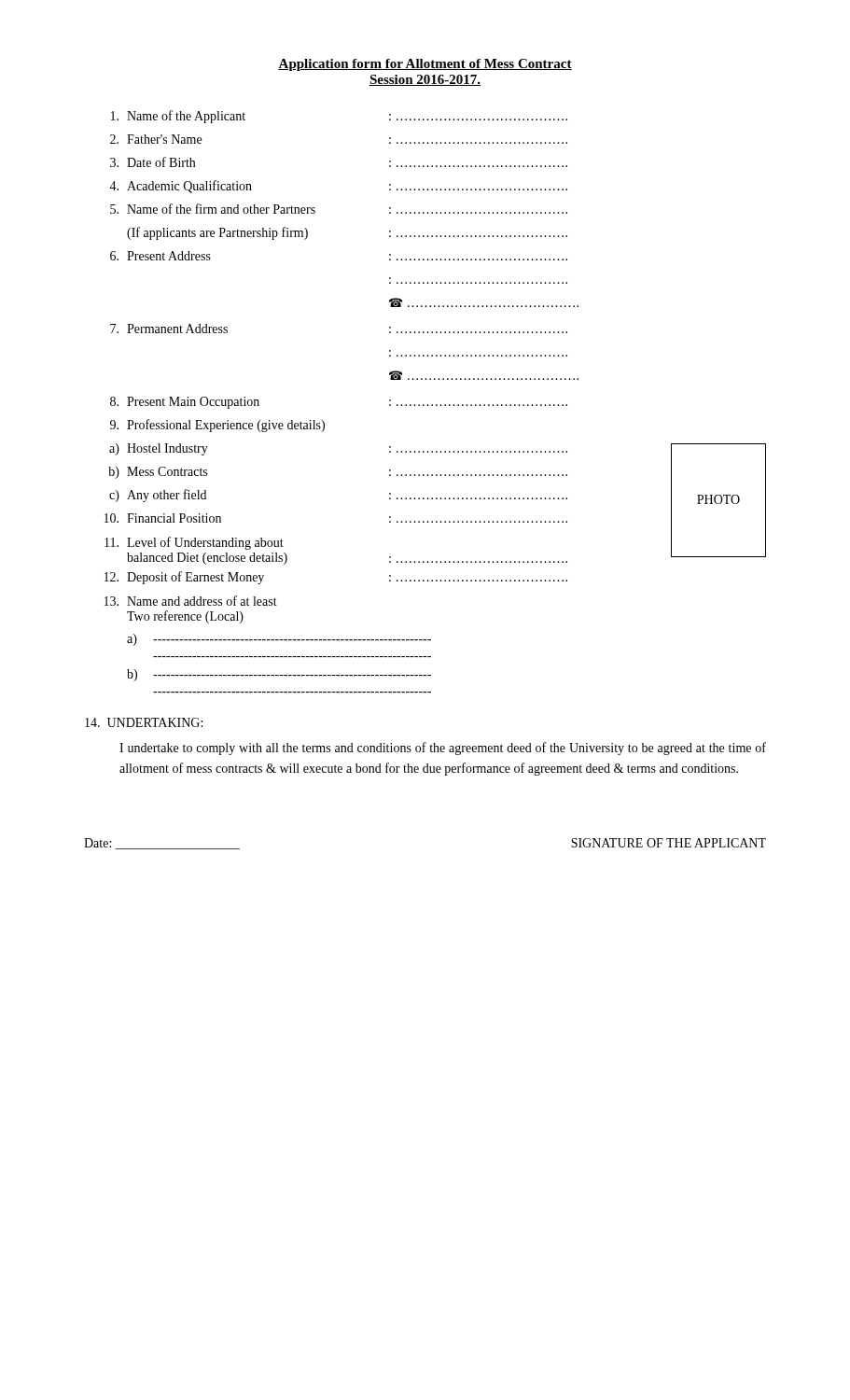Locate the list item that reads "13. Name and address of at leastTwo reference"
Screen dimensions: 1400x850
(191, 601)
